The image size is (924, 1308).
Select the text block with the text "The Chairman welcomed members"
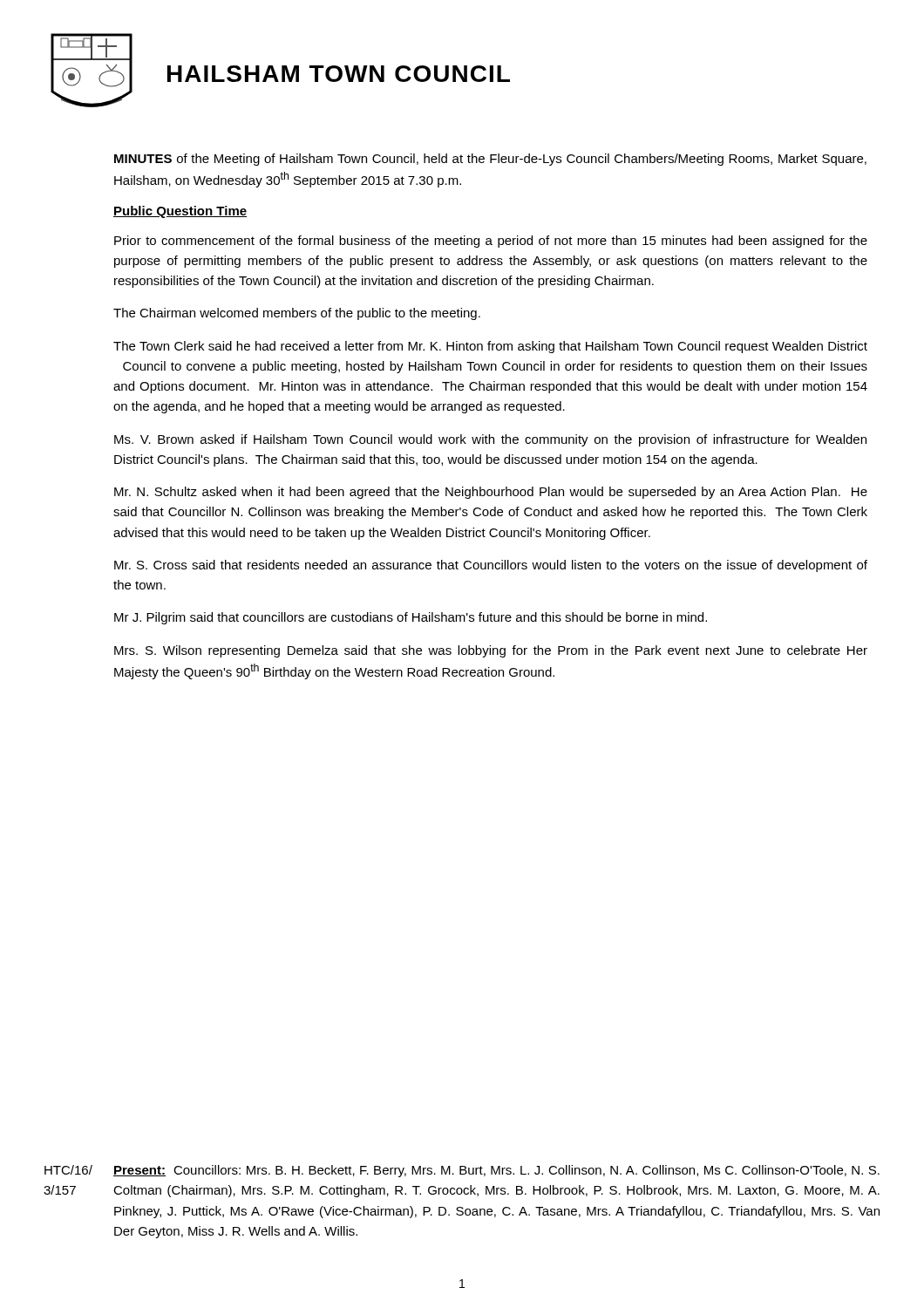point(297,313)
